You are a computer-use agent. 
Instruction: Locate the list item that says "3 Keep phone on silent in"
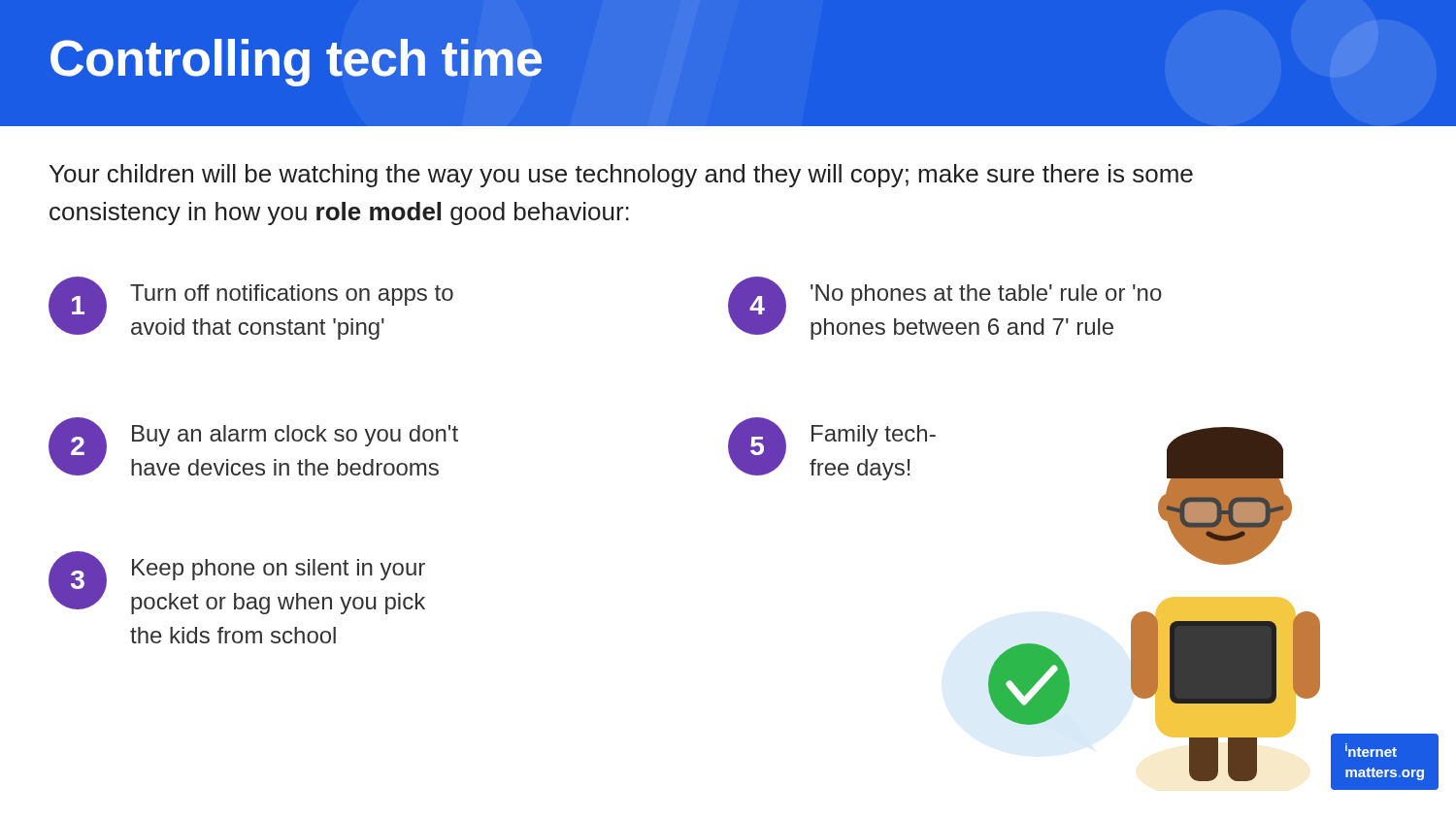coord(237,602)
